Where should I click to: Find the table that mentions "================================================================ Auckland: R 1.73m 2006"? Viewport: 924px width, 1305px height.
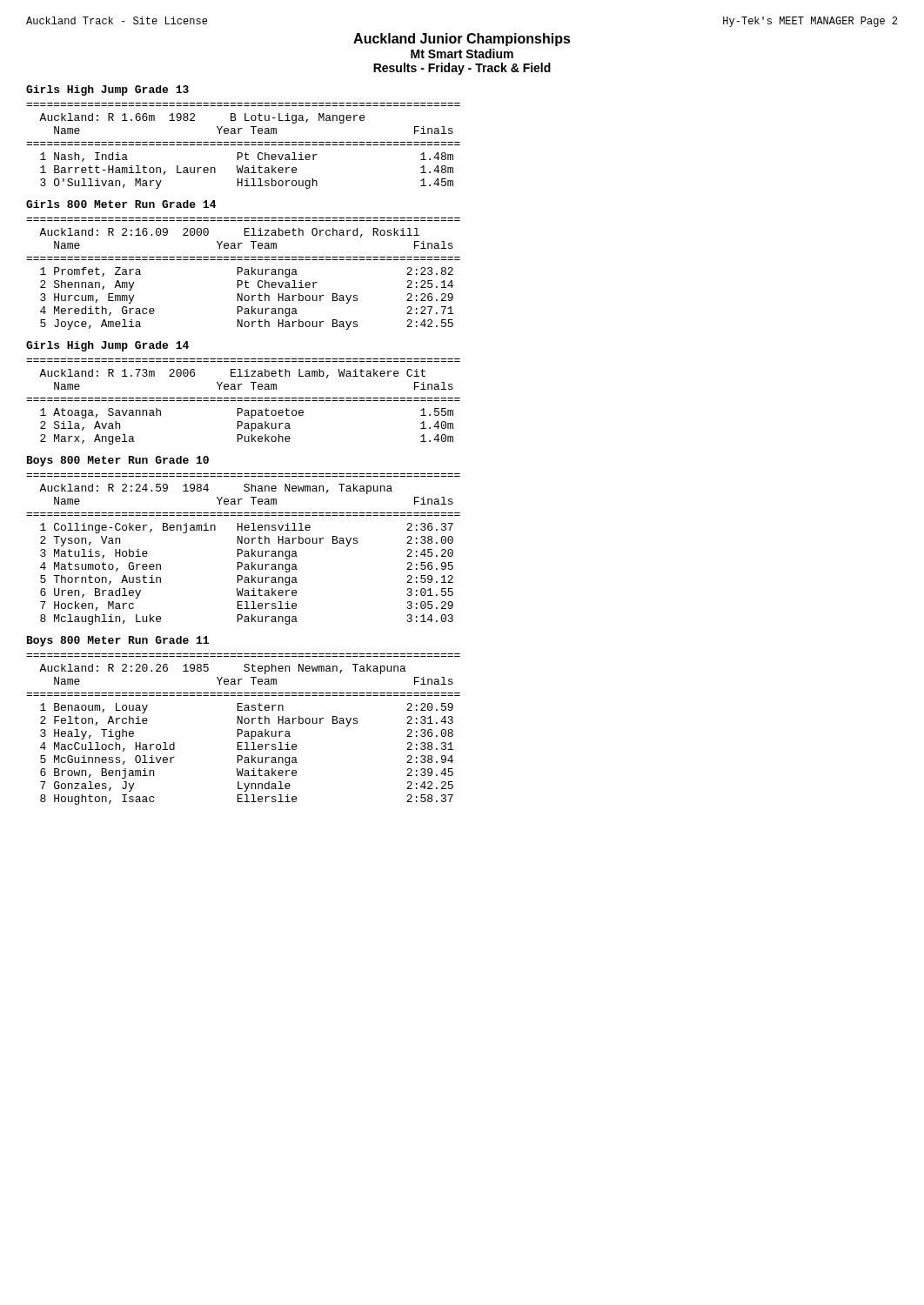[462, 400]
